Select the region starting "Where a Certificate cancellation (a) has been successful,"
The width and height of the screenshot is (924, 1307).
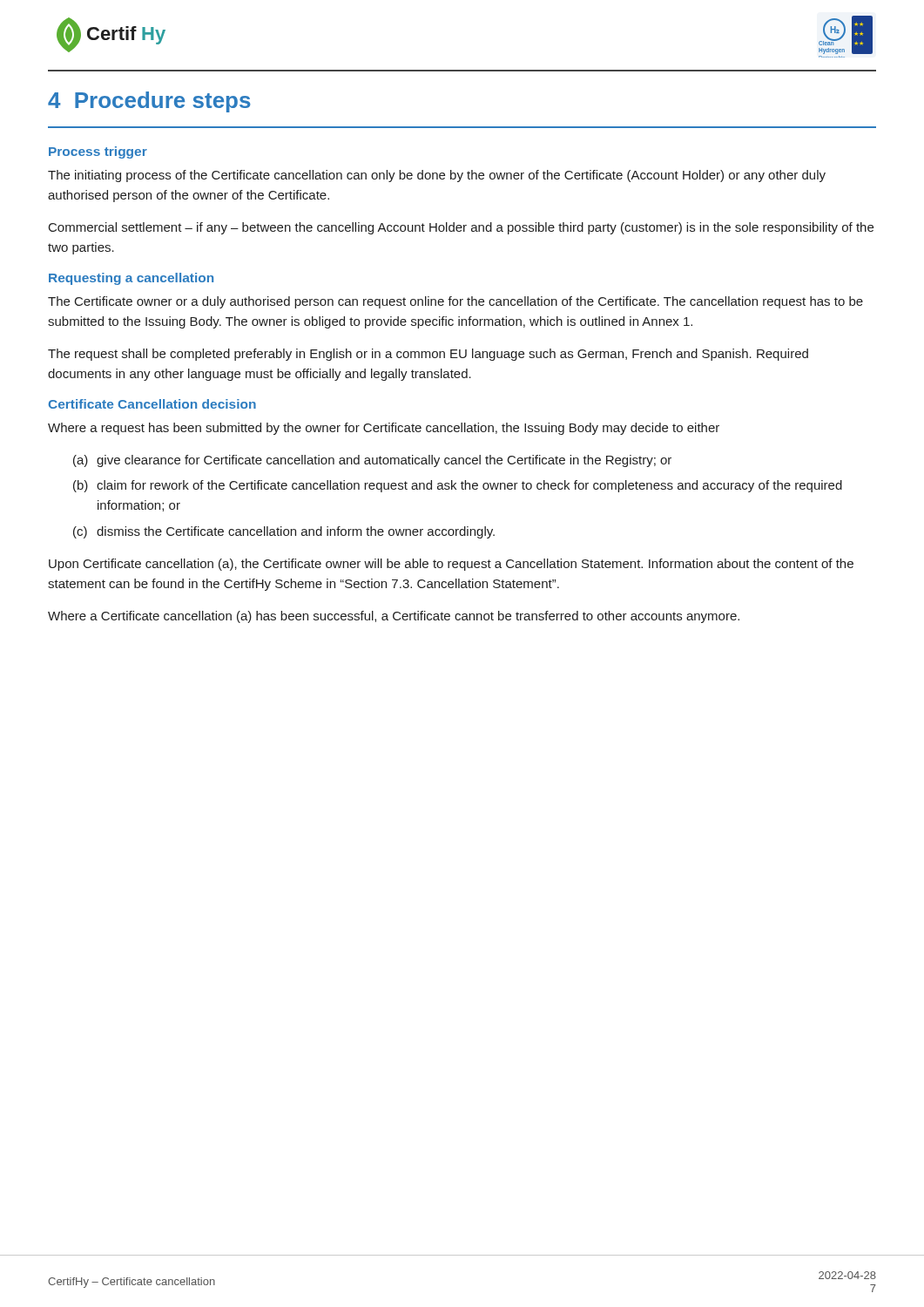pyautogui.click(x=462, y=616)
